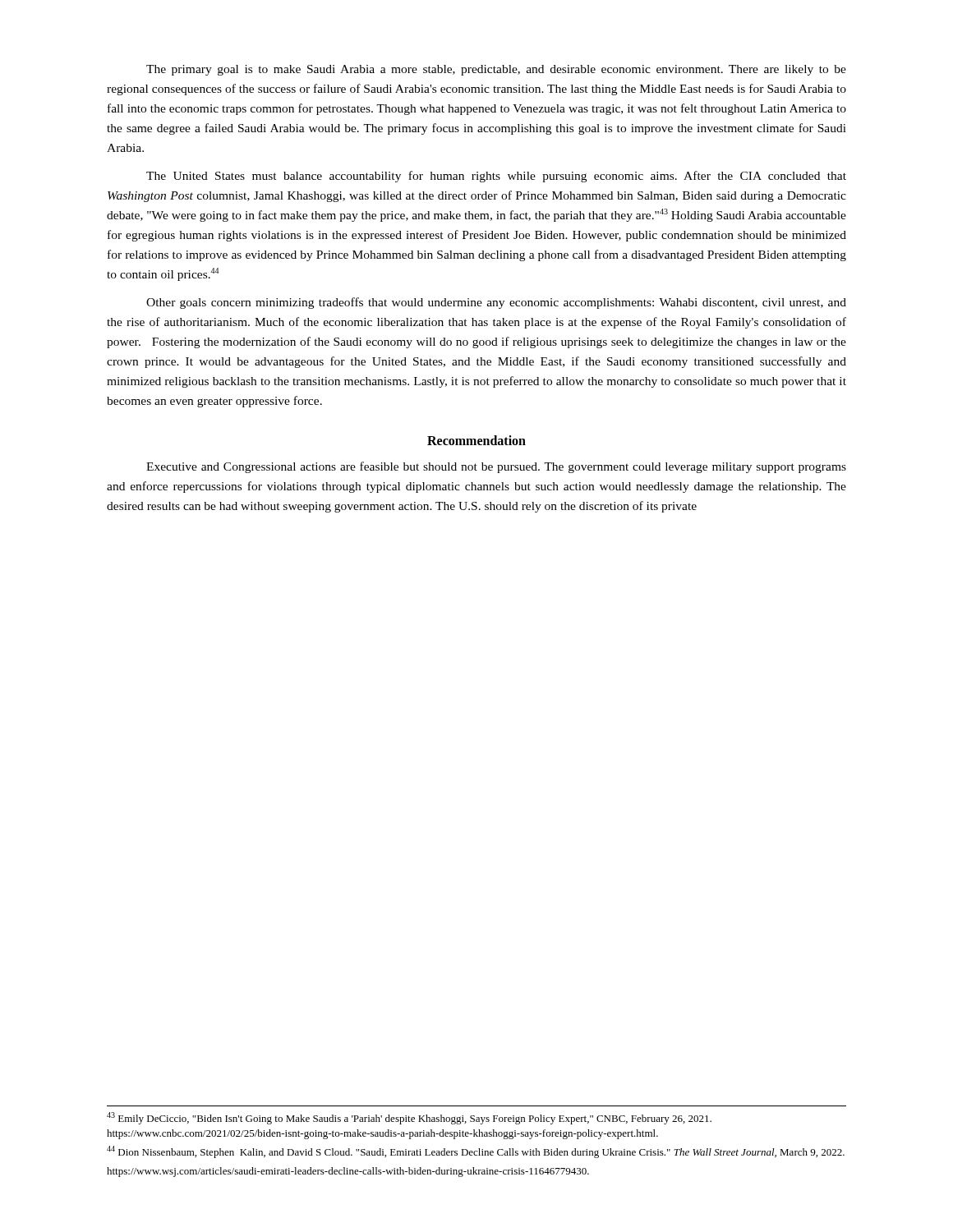Image resolution: width=953 pixels, height=1232 pixels.
Task: Navigate to the passage starting "Other goals concern minimizing tradeoffs that"
Action: 476,352
